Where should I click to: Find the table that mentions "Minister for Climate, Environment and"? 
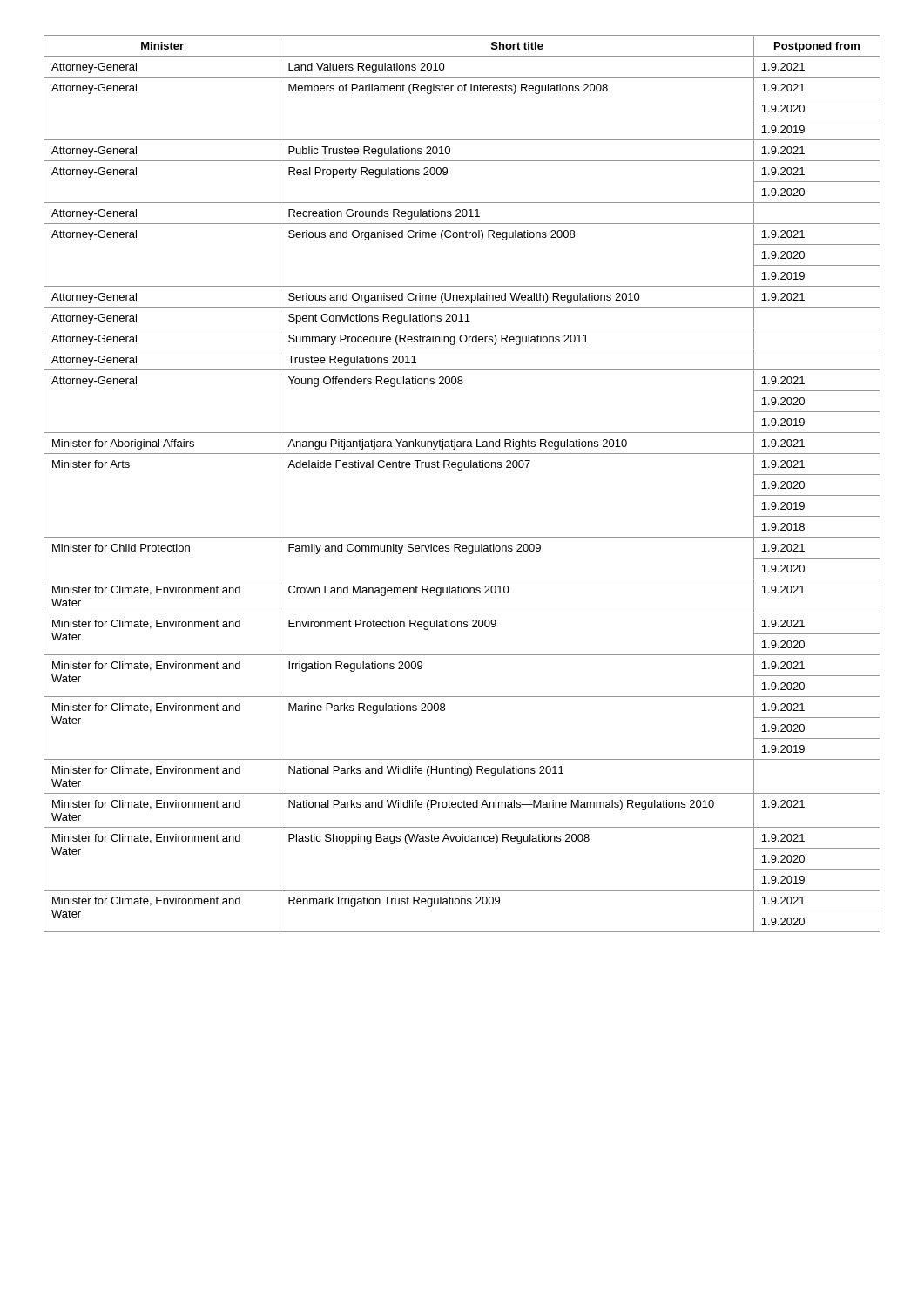(462, 484)
